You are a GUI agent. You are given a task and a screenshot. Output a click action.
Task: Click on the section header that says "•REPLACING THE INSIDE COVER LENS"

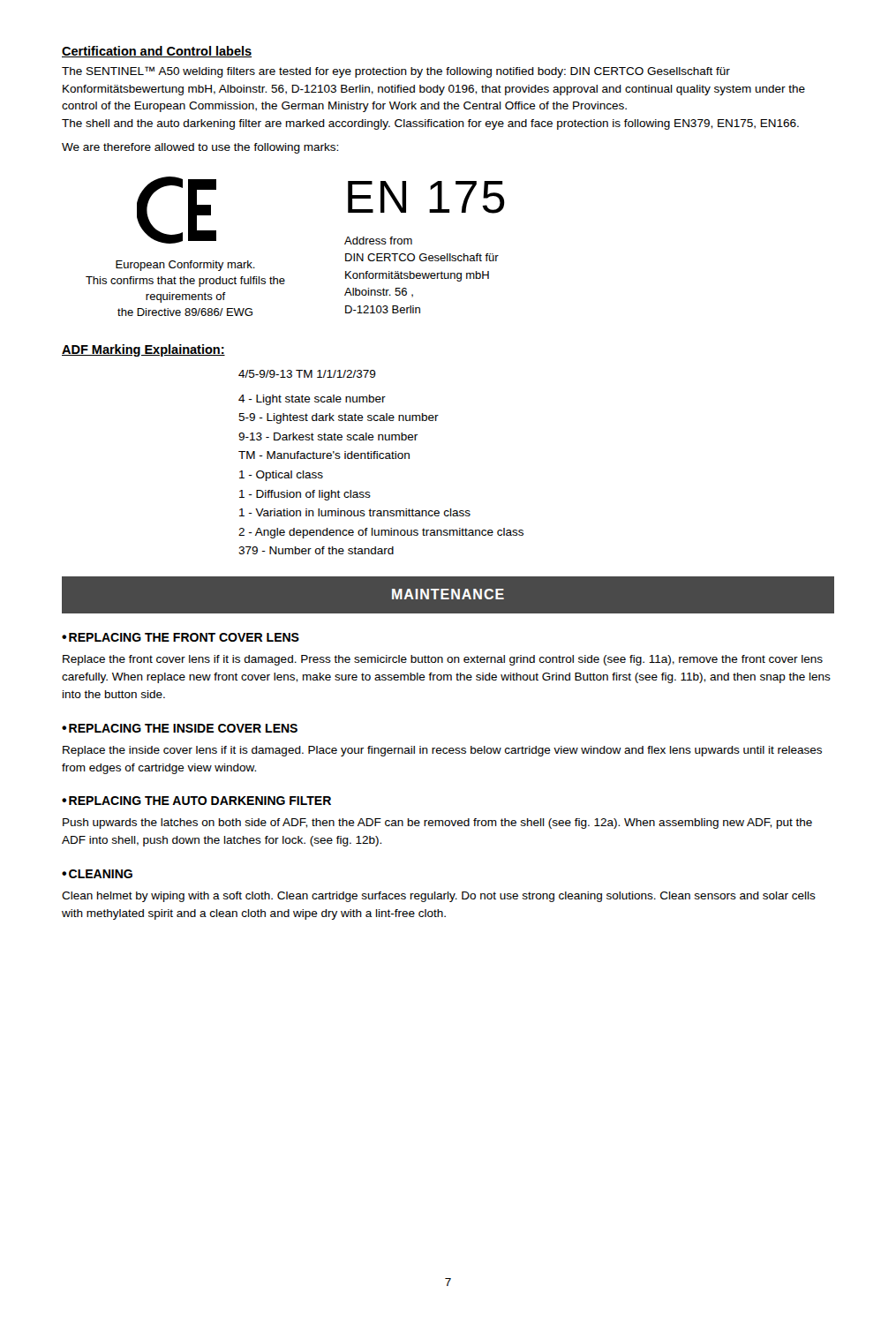pyautogui.click(x=180, y=727)
